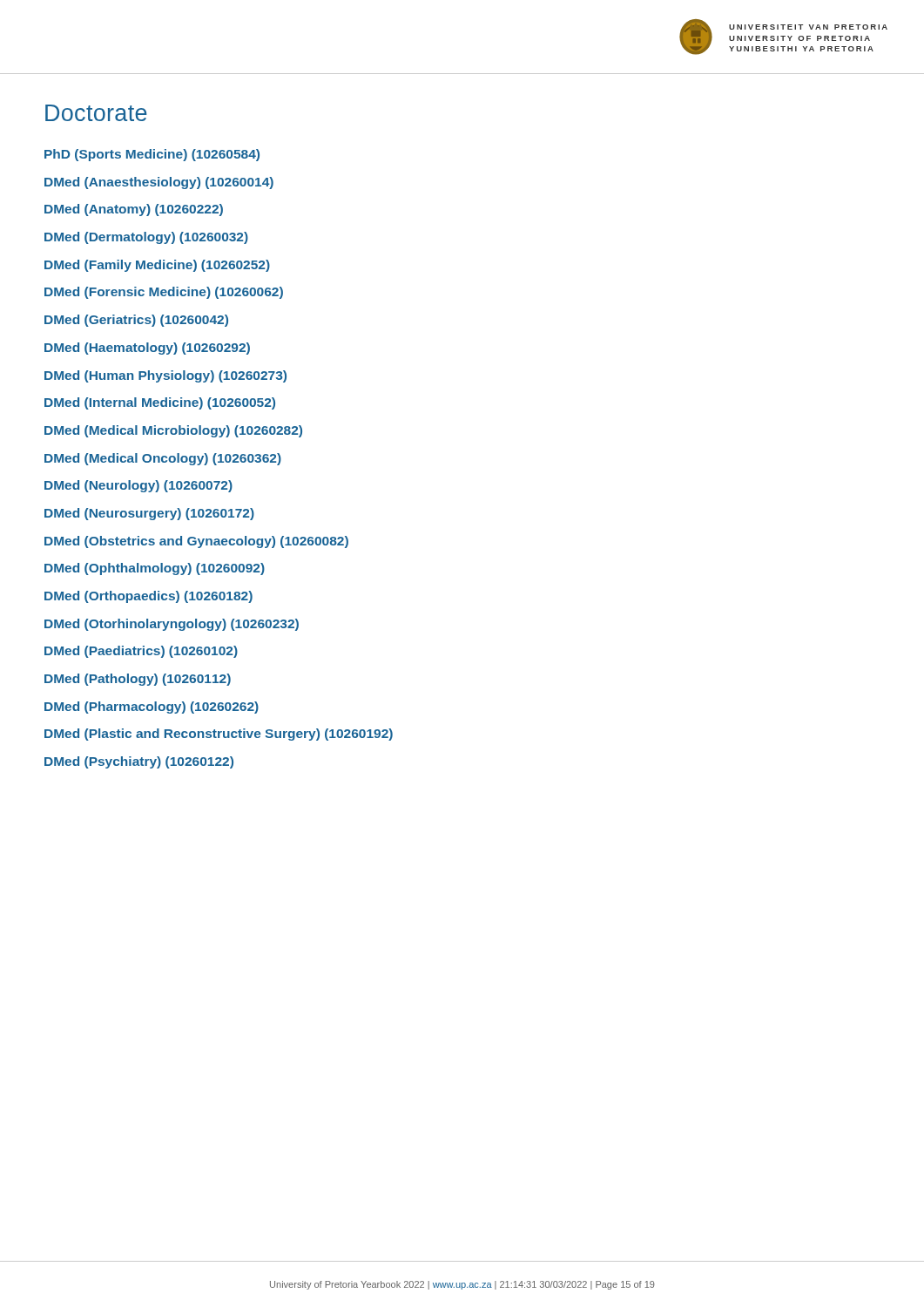Navigate to the passage starting "DMed (Anatomy) (10260222)"
This screenshot has width=924, height=1307.
tap(134, 209)
